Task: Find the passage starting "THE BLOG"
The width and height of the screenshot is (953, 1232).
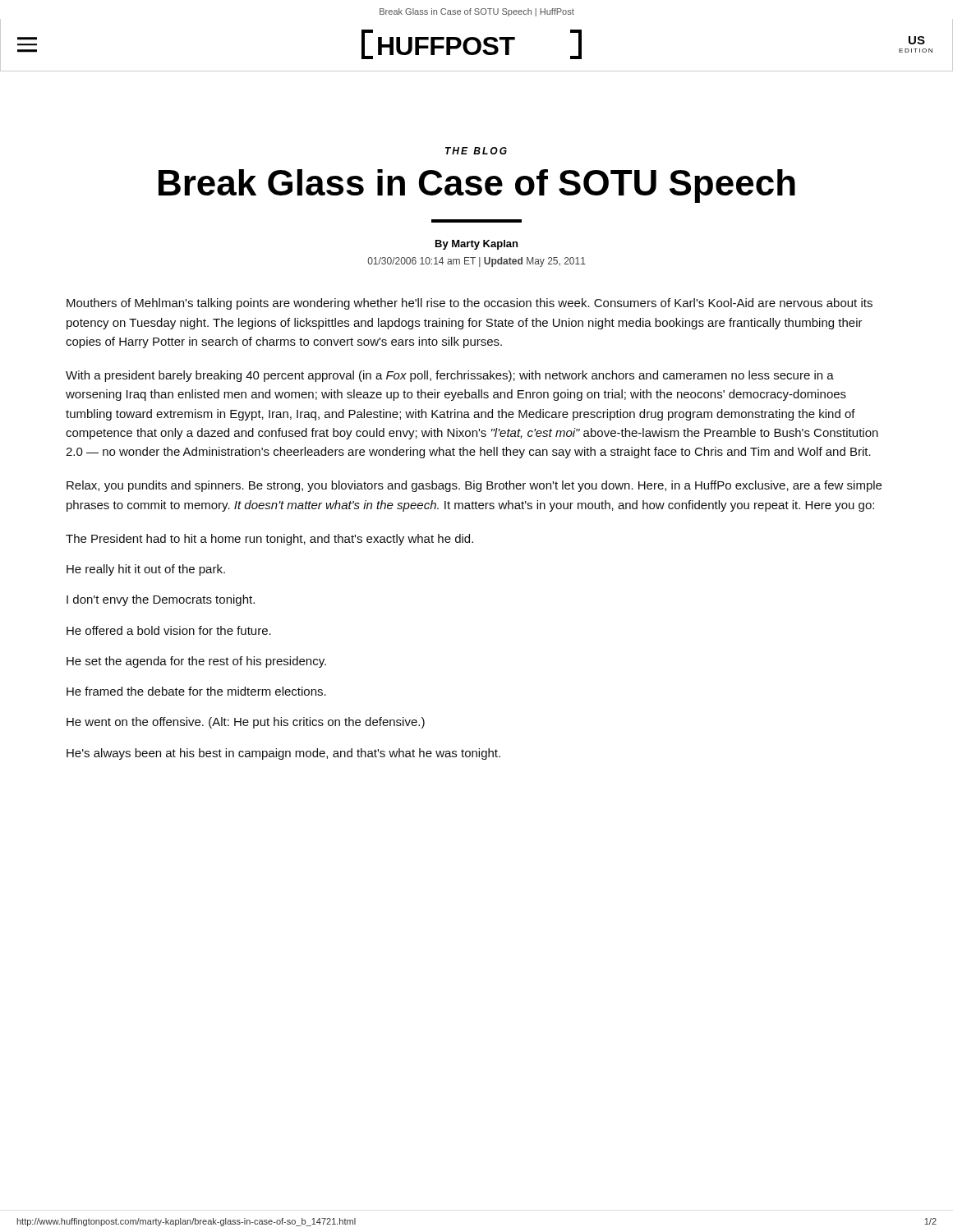Action: pos(476,151)
